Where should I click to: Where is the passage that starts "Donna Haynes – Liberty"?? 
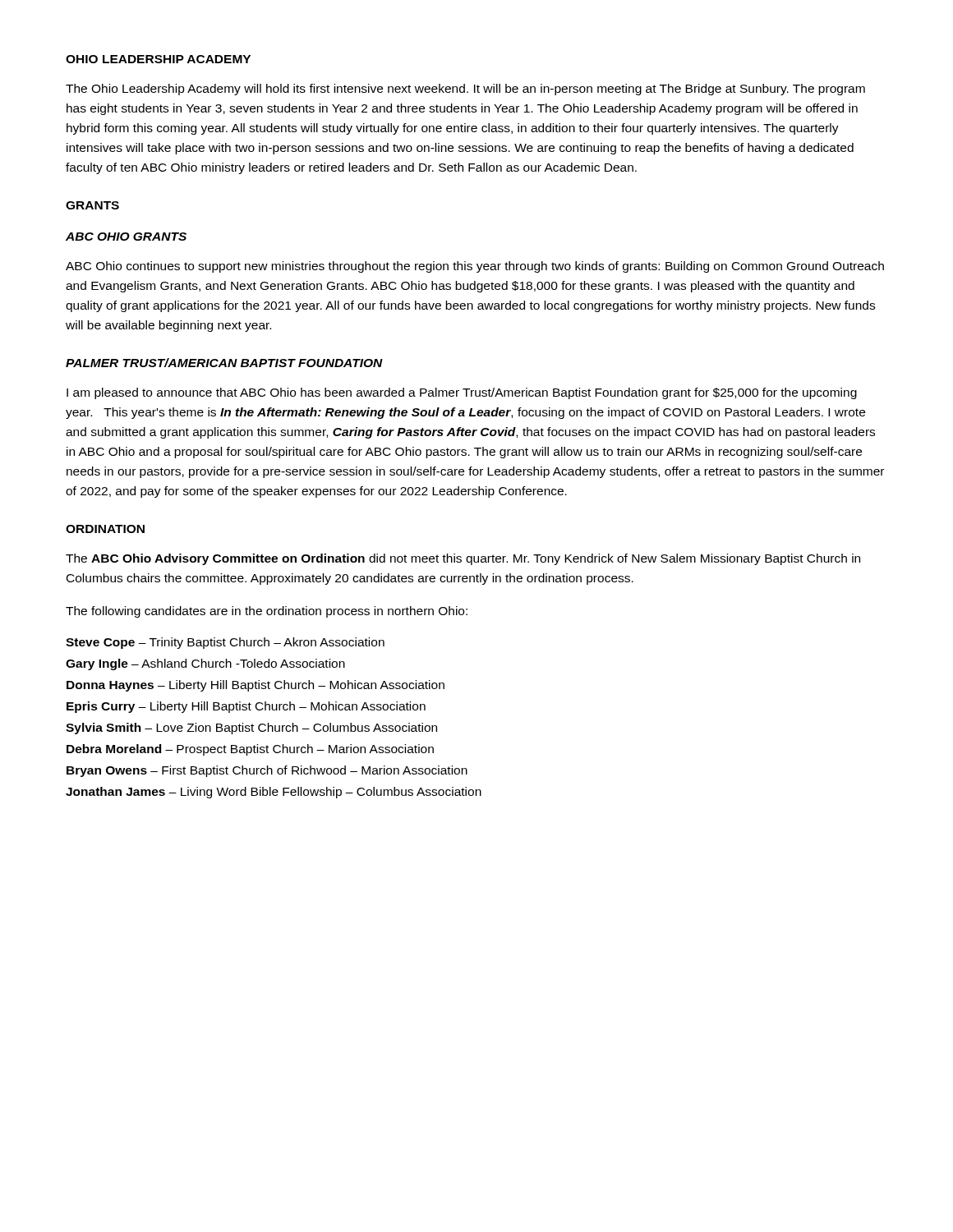[x=255, y=685]
